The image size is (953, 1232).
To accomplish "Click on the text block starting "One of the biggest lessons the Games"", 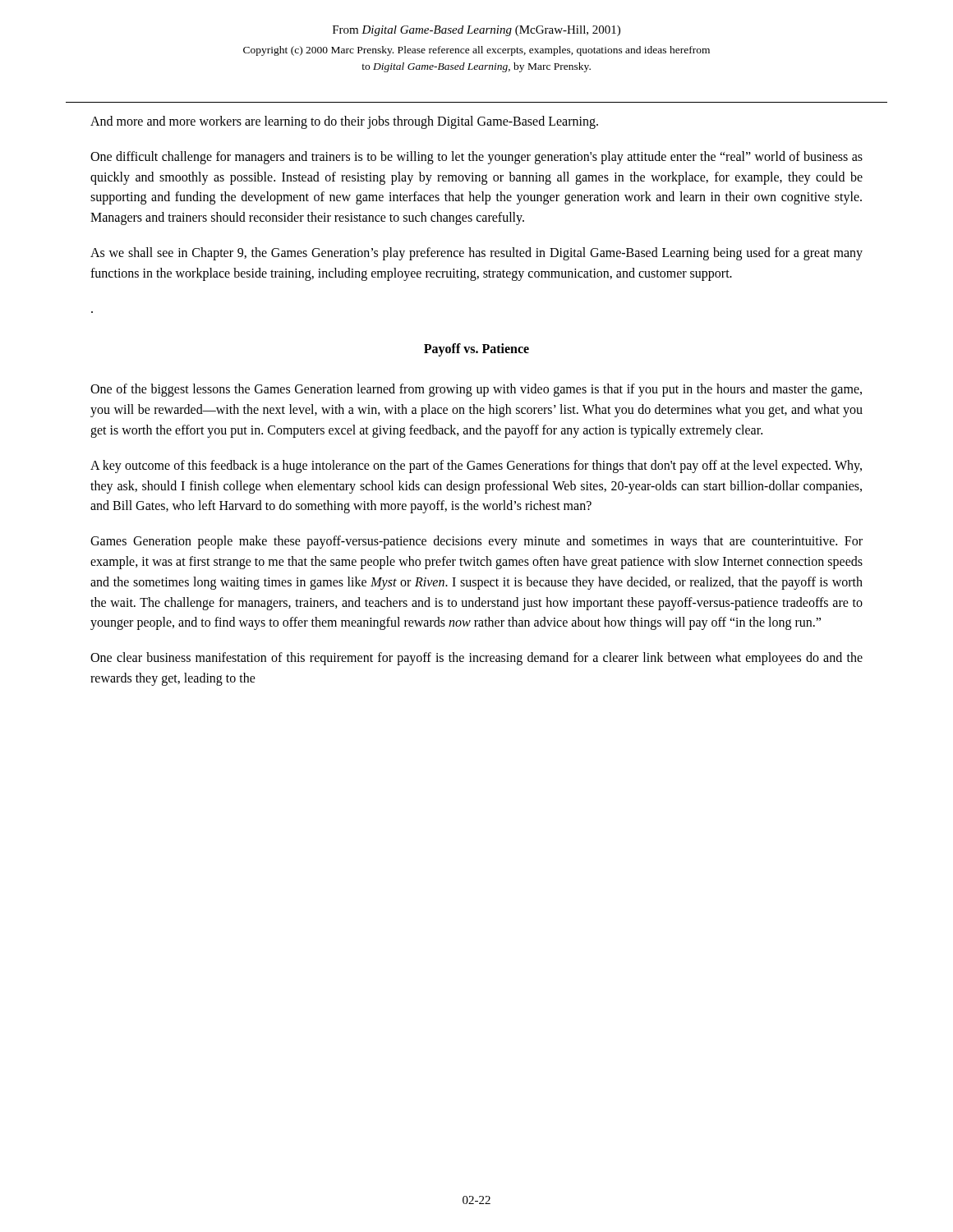I will [476, 410].
